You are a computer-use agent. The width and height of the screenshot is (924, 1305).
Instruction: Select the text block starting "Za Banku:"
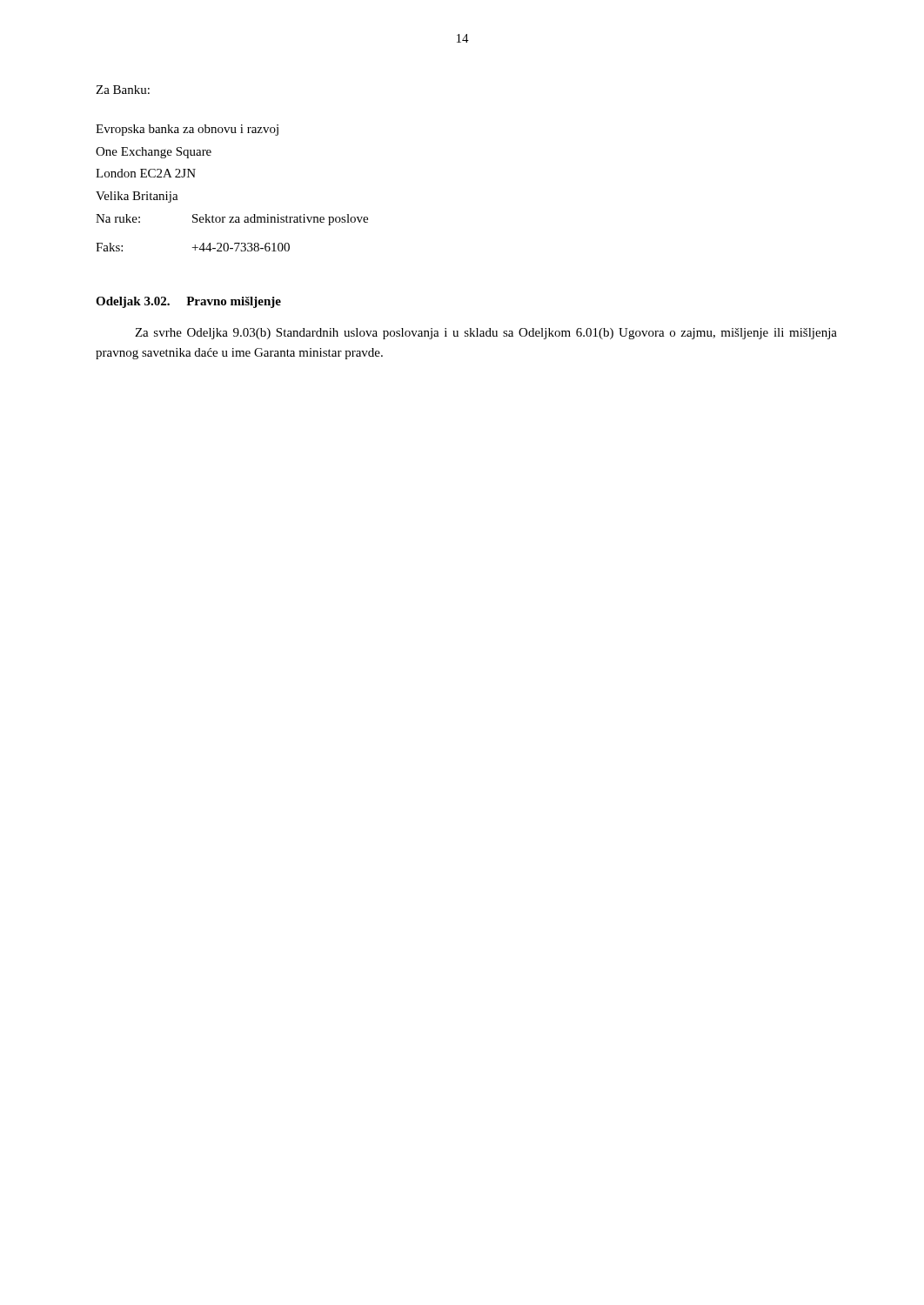(x=123, y=90)
